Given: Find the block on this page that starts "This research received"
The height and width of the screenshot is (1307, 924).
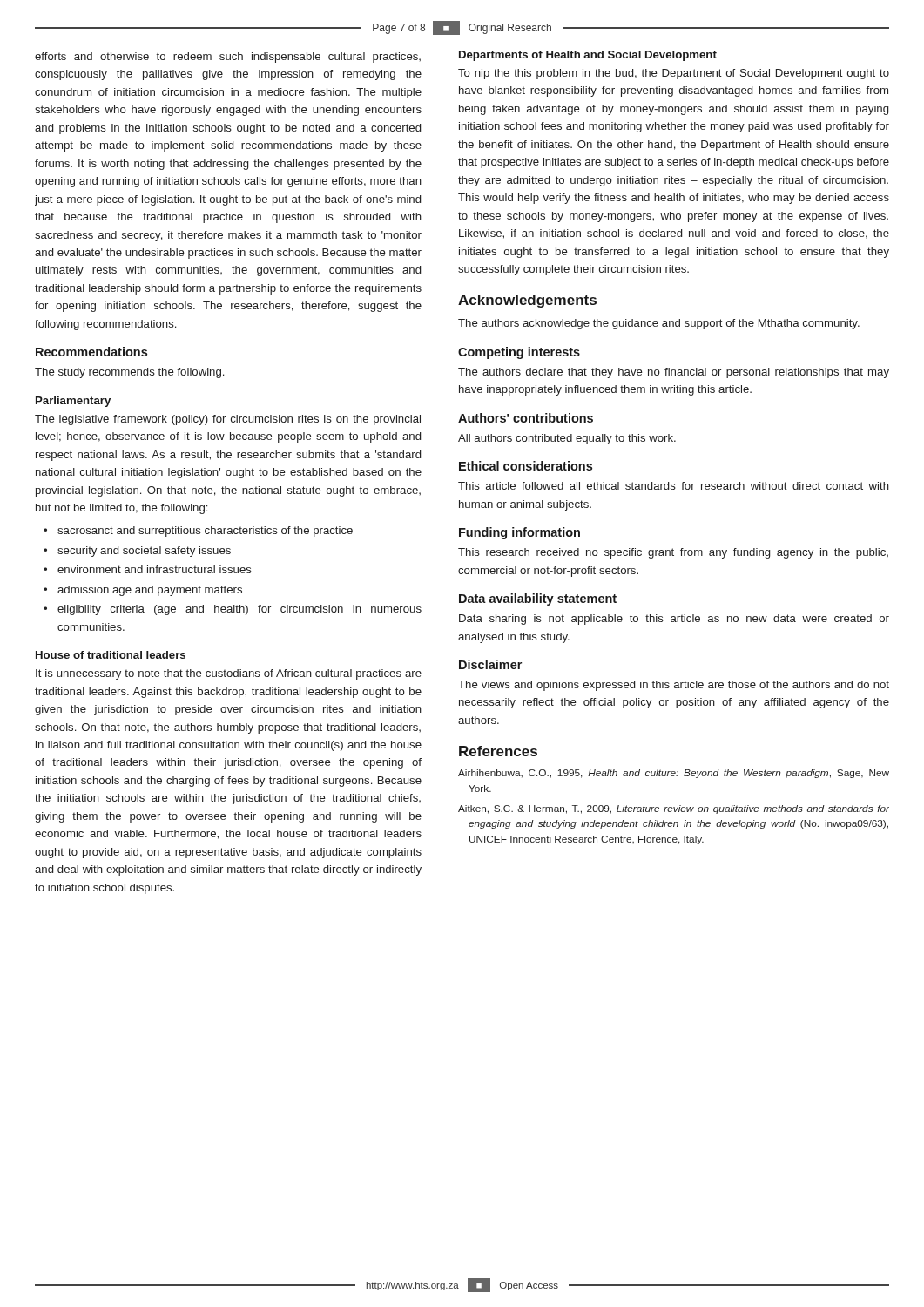Looking at the screenshot, I should coord(674,561).
